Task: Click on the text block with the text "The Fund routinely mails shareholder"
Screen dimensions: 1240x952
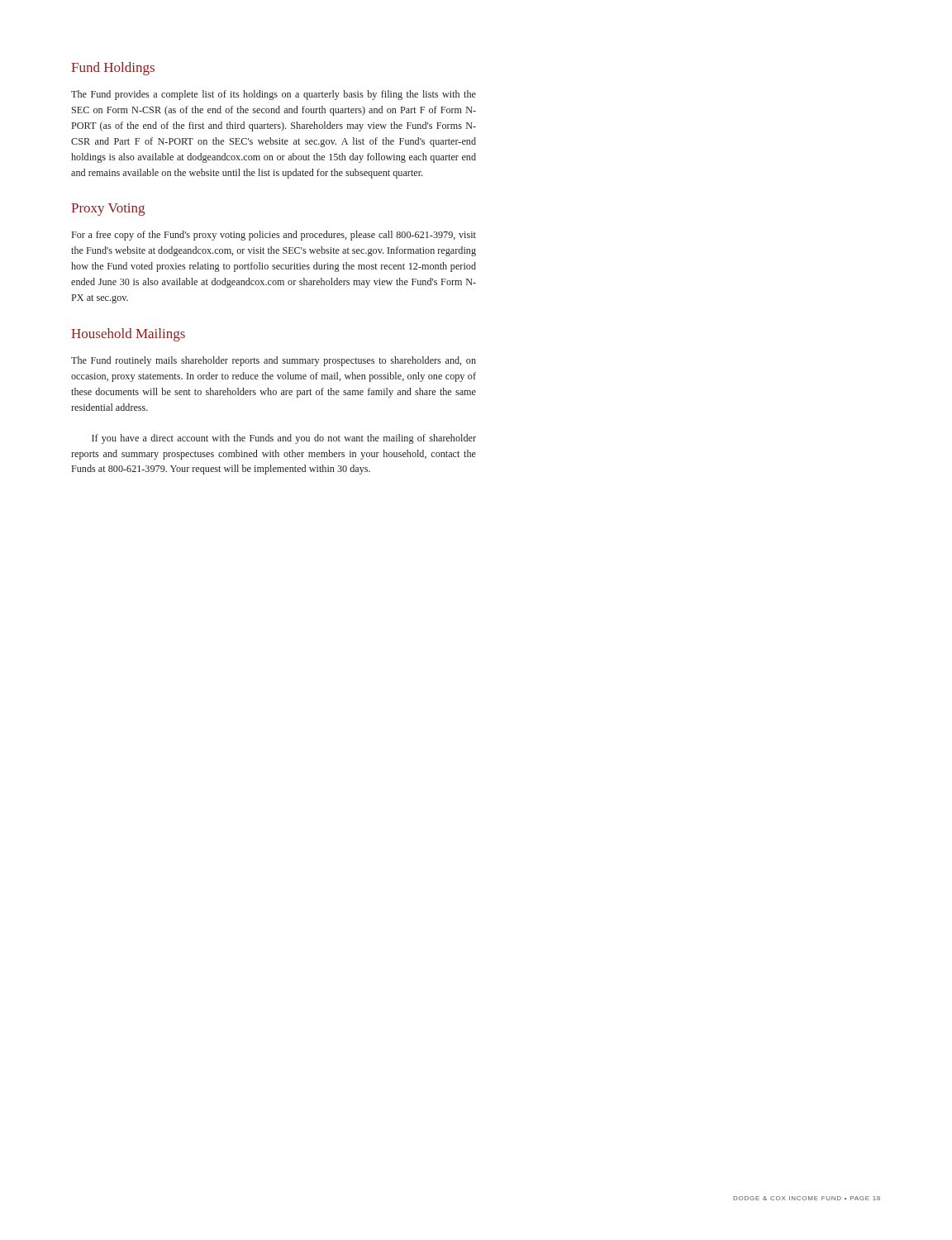Action: [274, 384]
